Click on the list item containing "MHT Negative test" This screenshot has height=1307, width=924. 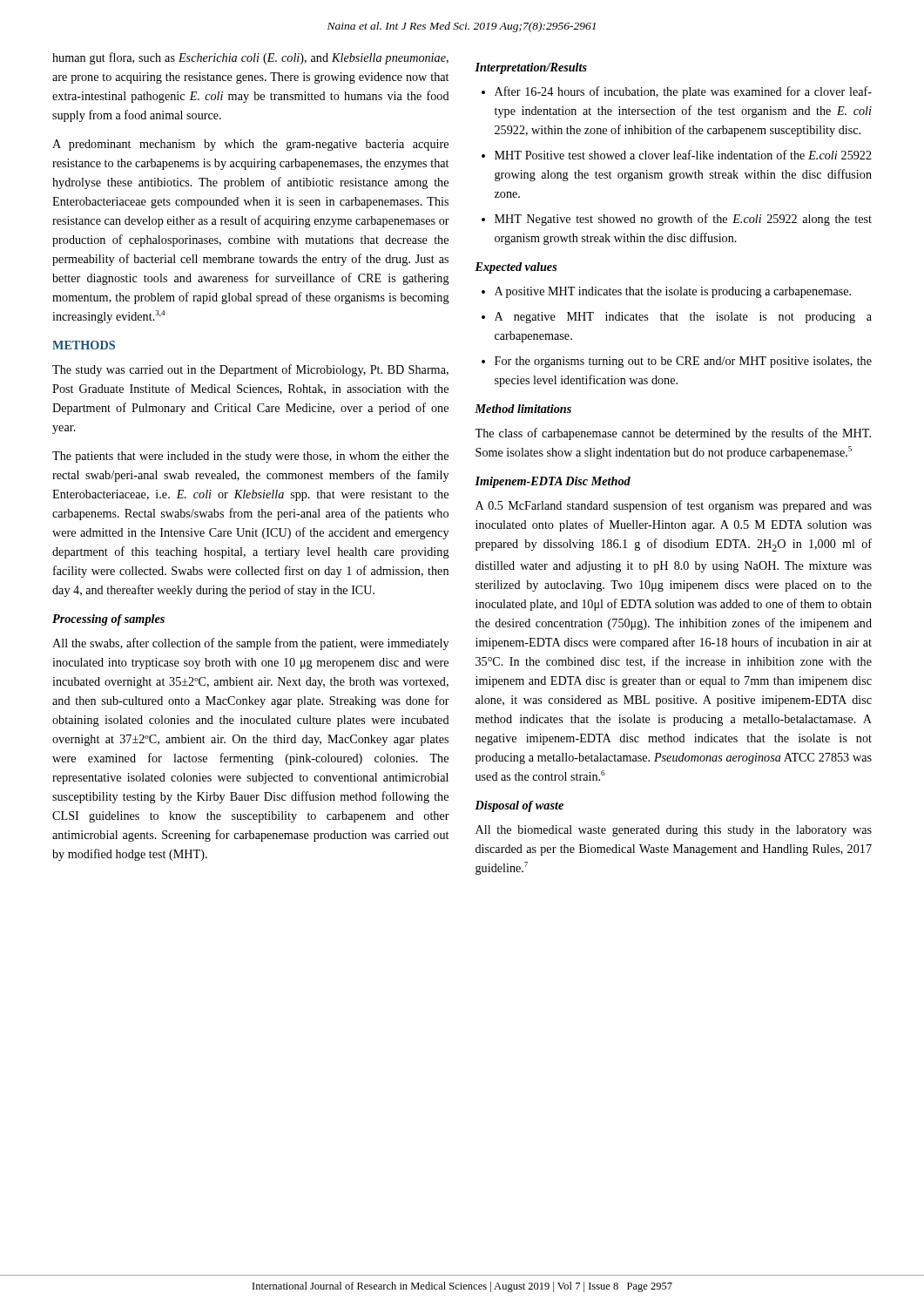coord(683,228)
